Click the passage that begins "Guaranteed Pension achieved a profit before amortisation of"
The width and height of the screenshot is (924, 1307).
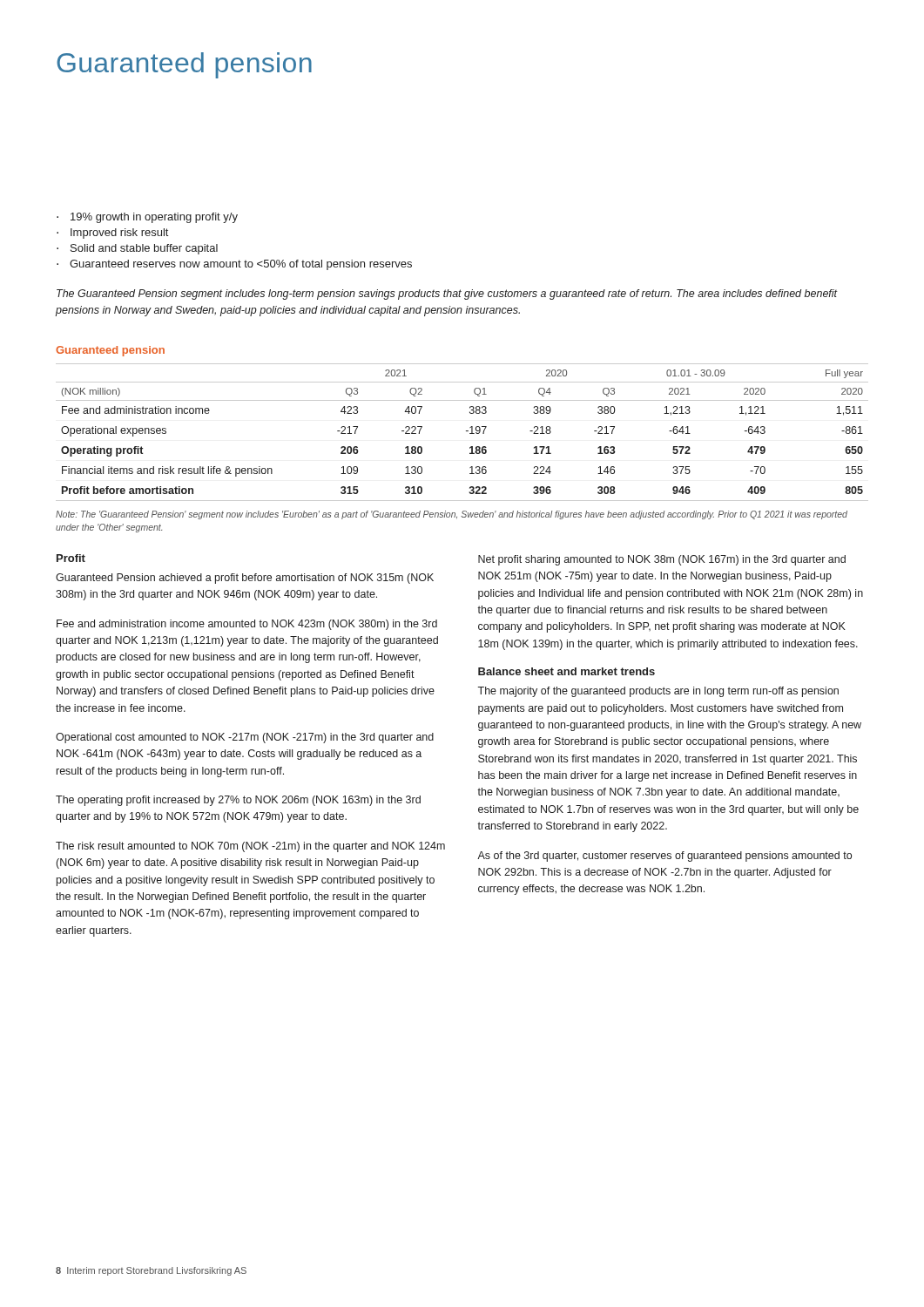coord(251,587)
